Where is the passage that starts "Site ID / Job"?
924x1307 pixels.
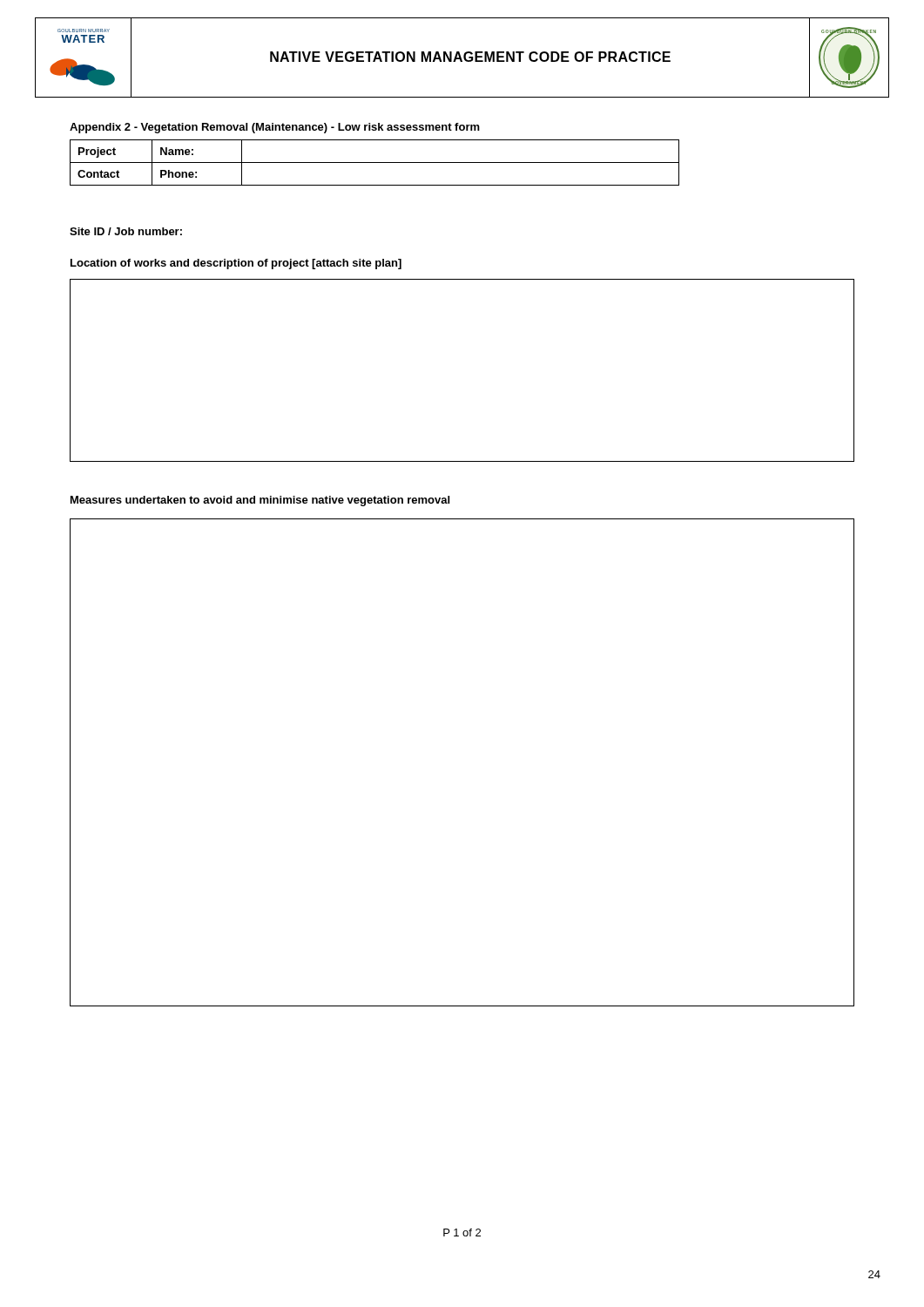pyautogui.click(x=126, y=231)
